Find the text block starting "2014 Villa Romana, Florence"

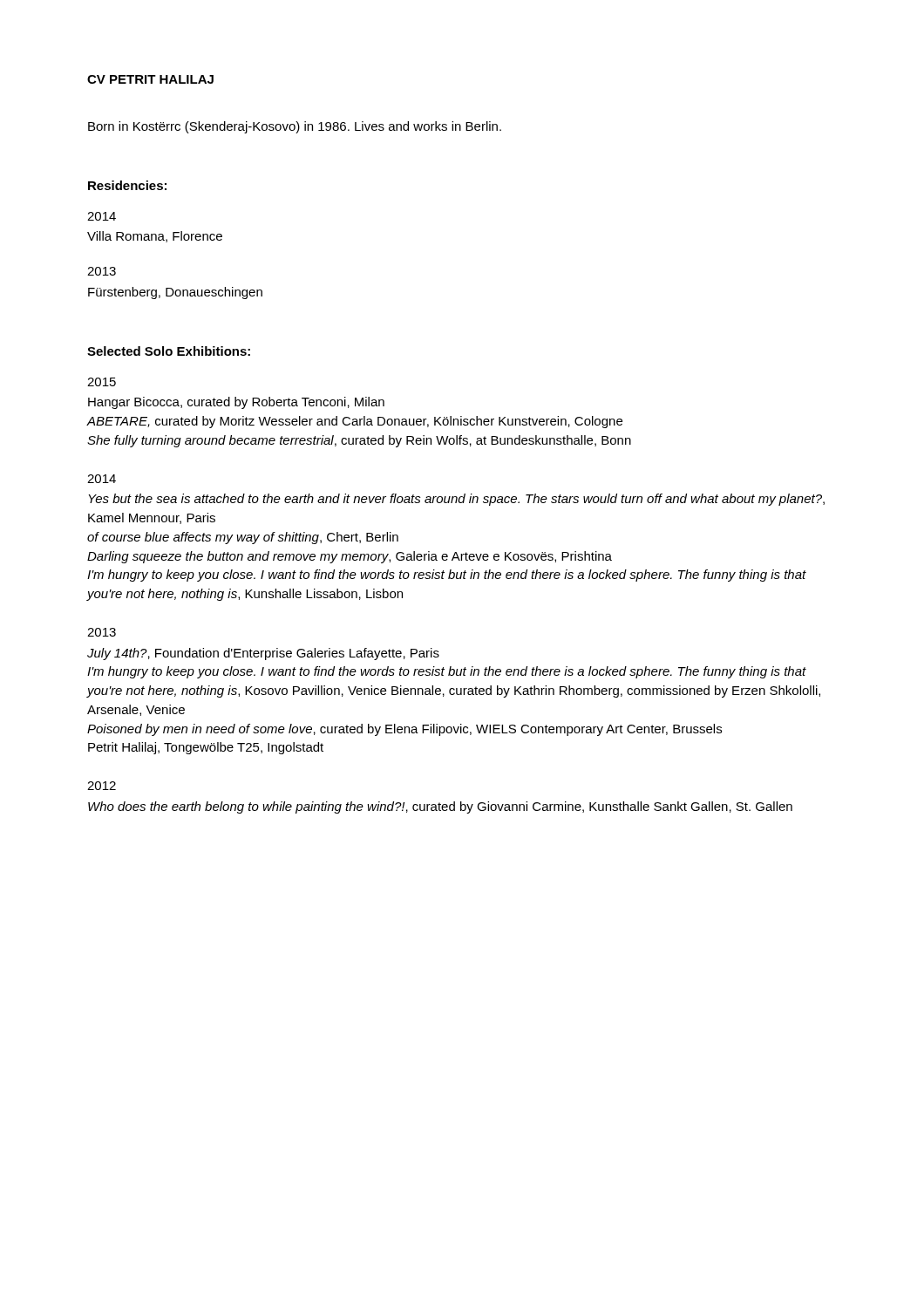tap(102, 216)
